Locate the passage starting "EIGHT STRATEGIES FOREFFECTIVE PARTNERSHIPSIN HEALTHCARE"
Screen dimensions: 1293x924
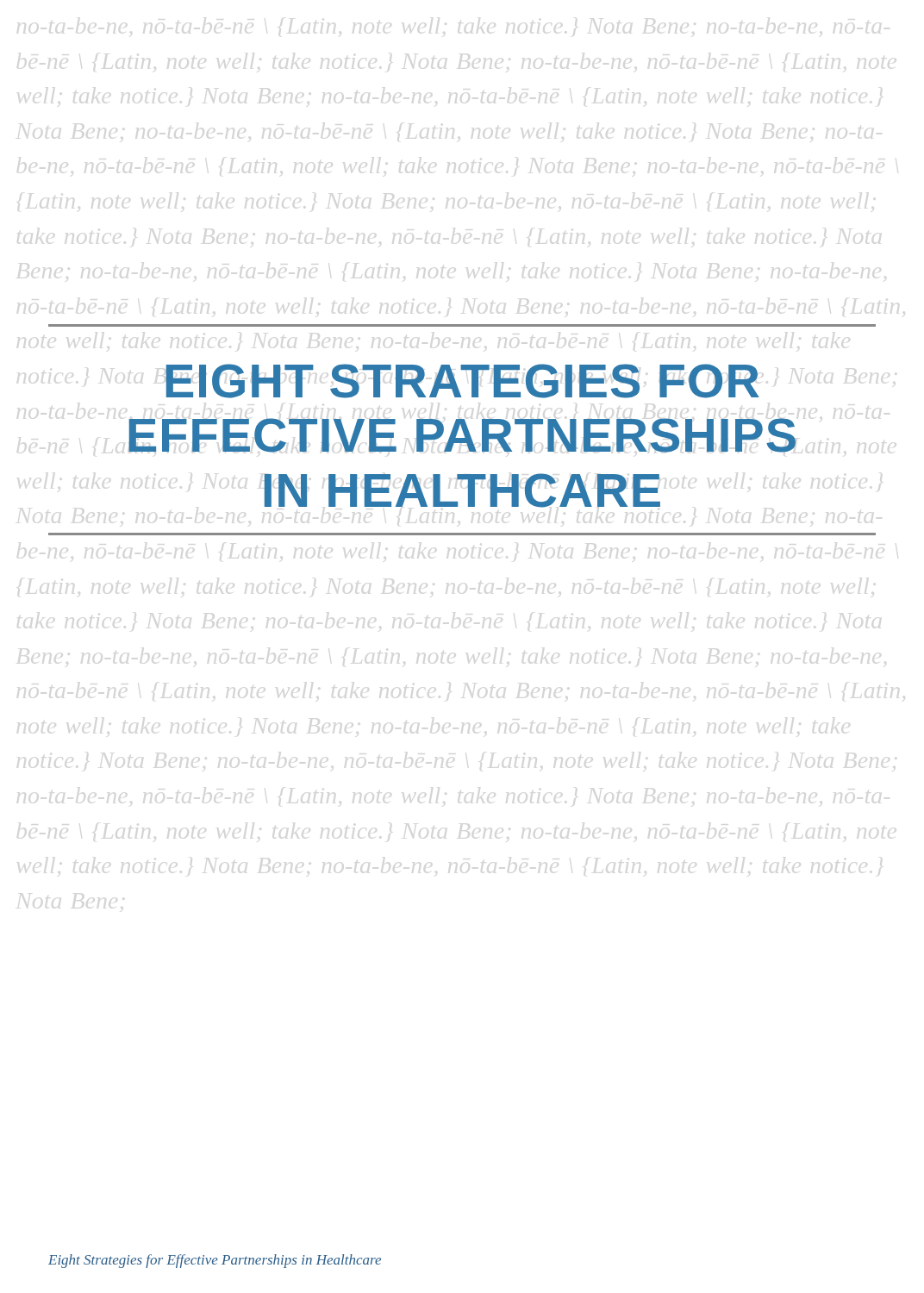tap(462, 437)
